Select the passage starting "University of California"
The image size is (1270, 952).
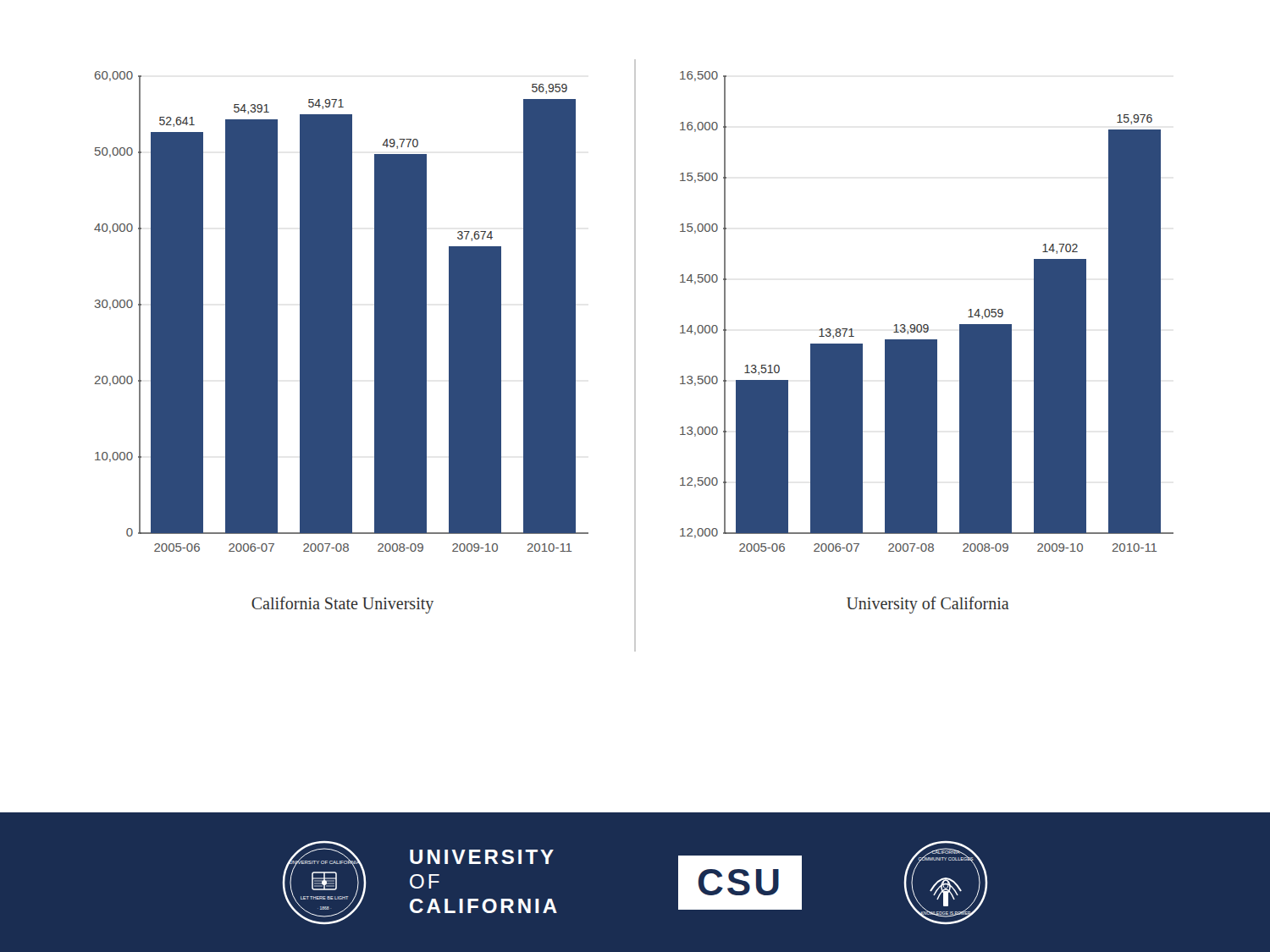(x=928, y=603)
